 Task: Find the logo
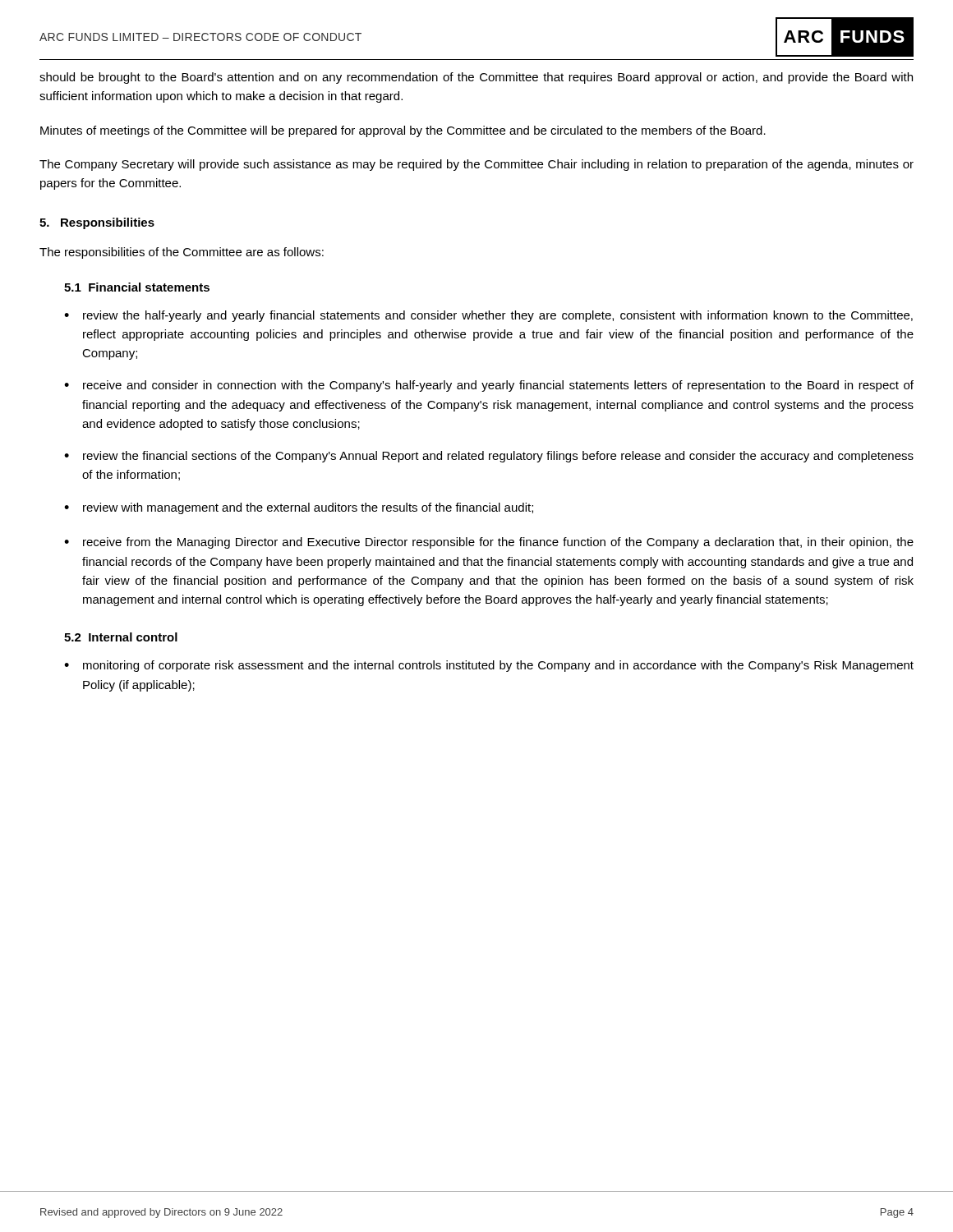point(844,37)
